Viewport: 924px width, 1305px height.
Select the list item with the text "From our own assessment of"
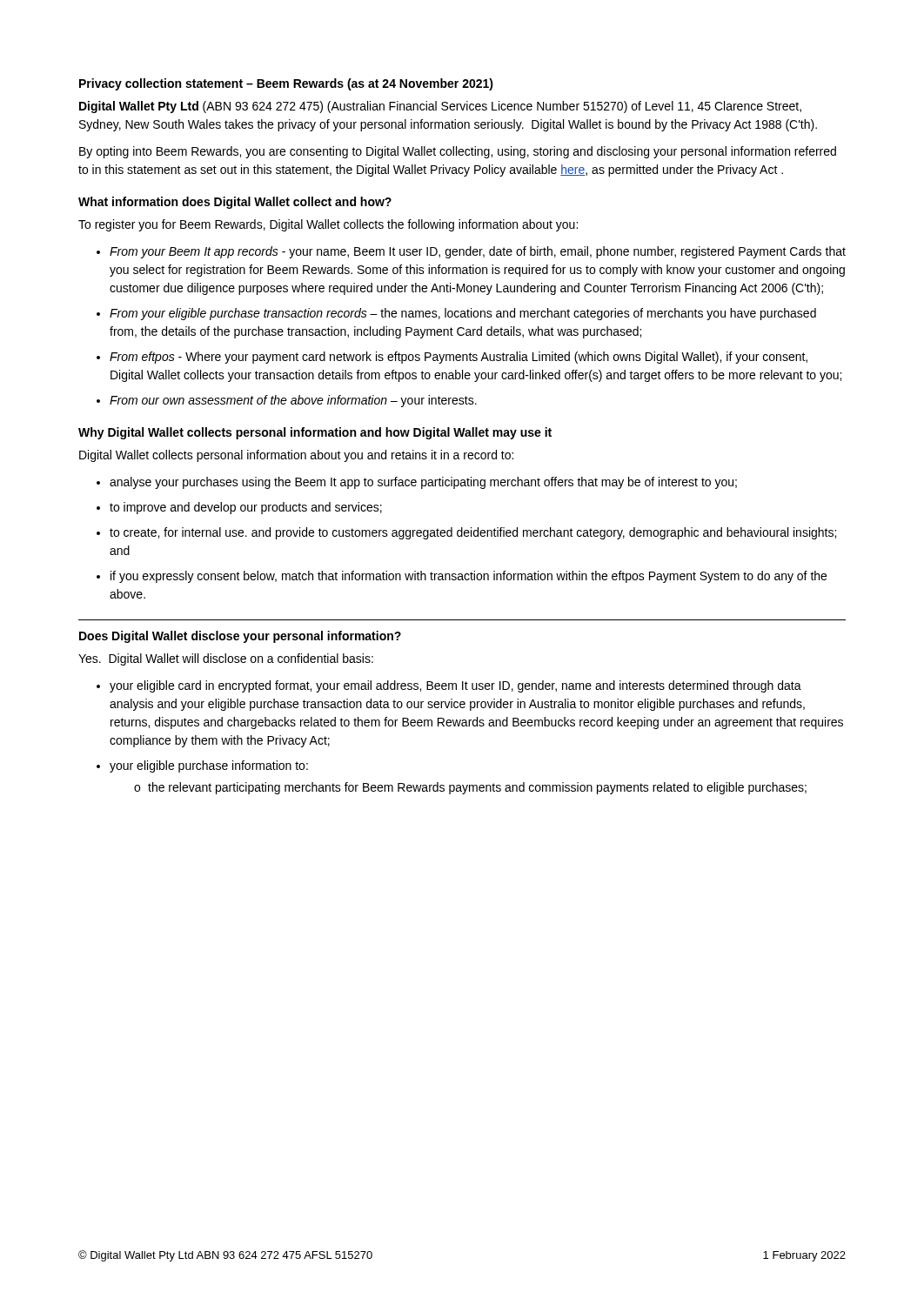point(293,400)
